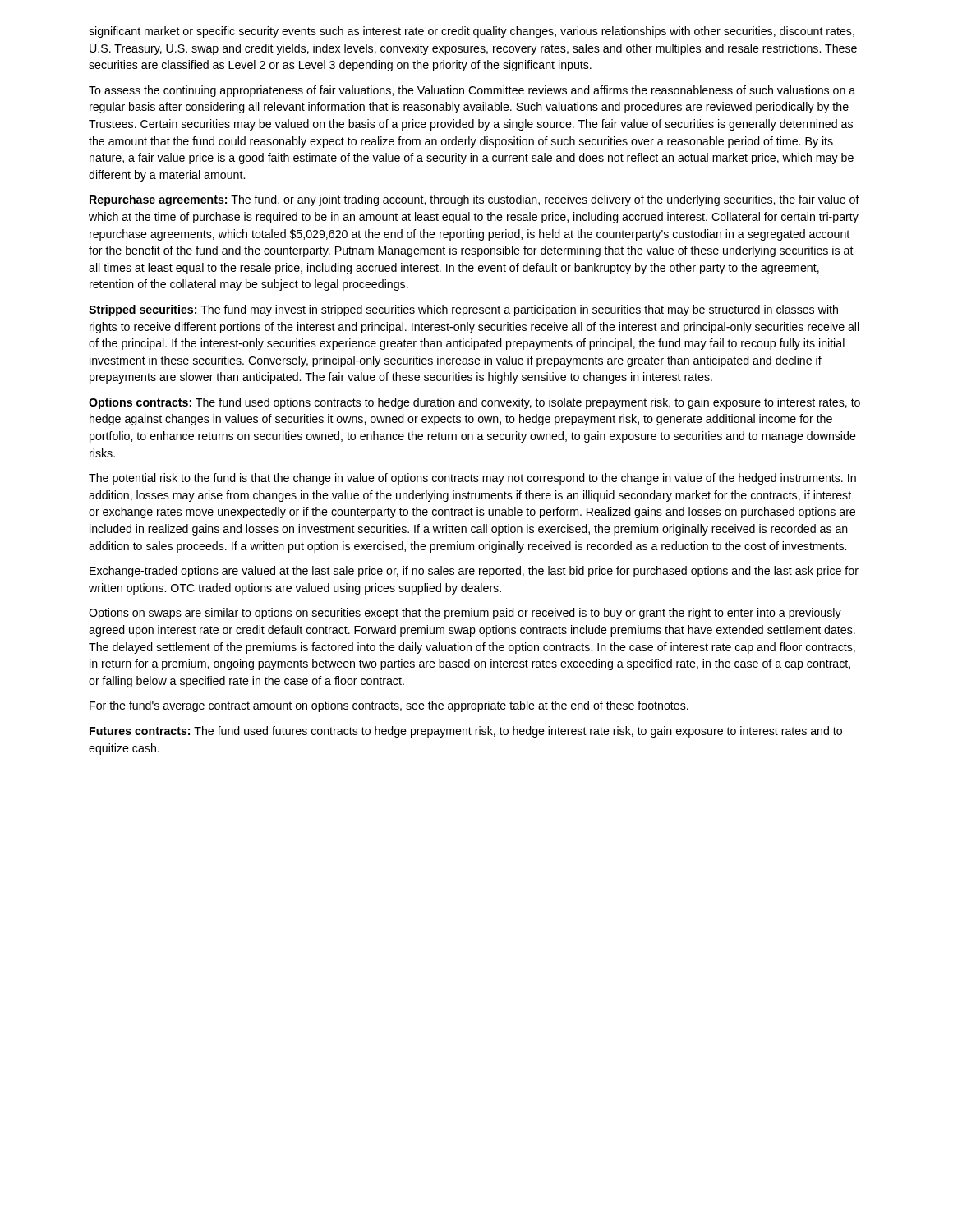Screen dimensions: 1232x953
Task: Locate the passage starting "To assess the continuing appropriateness of"
Action: pos(476,133)
